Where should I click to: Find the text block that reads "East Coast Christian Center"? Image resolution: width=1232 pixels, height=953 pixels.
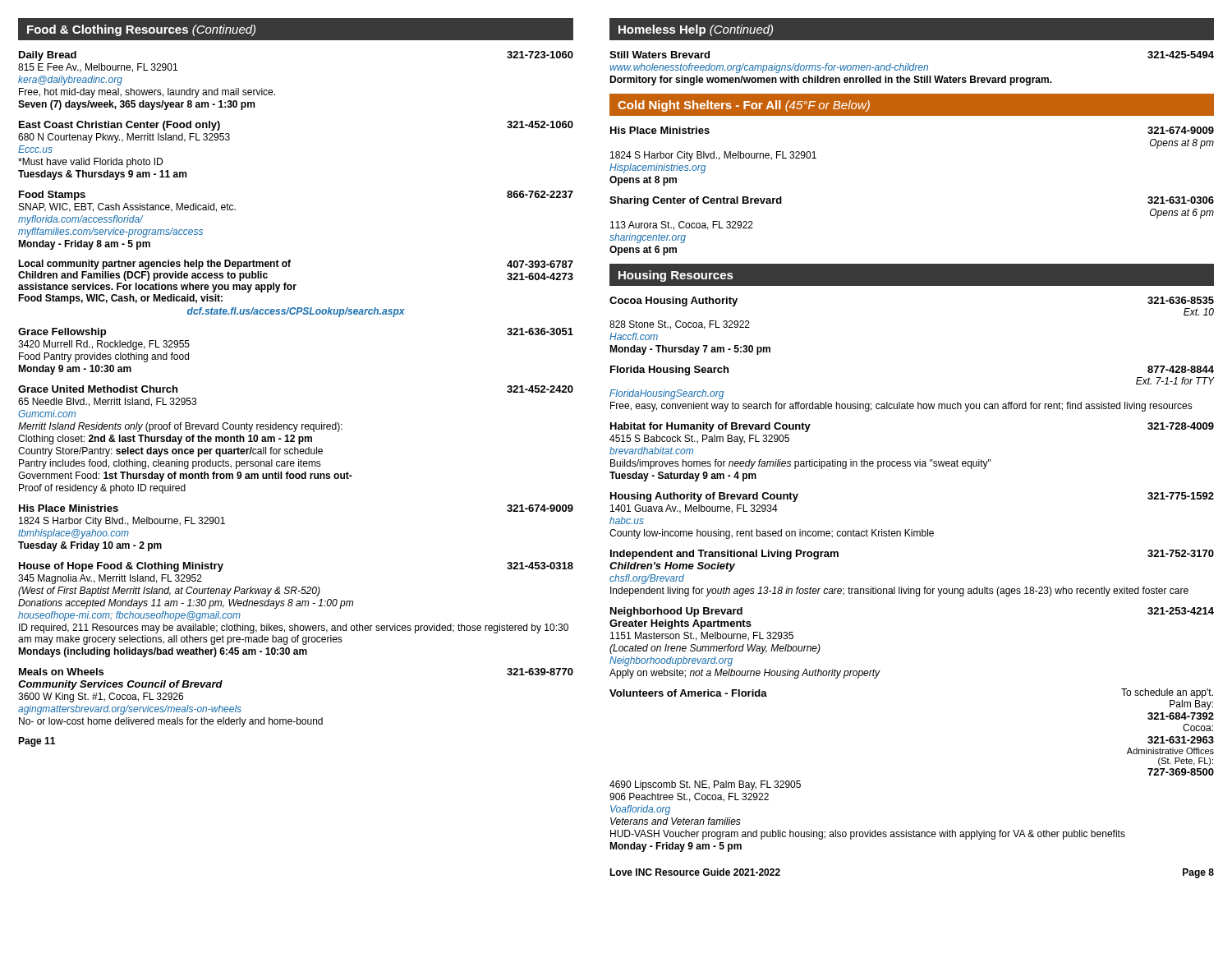115,125
